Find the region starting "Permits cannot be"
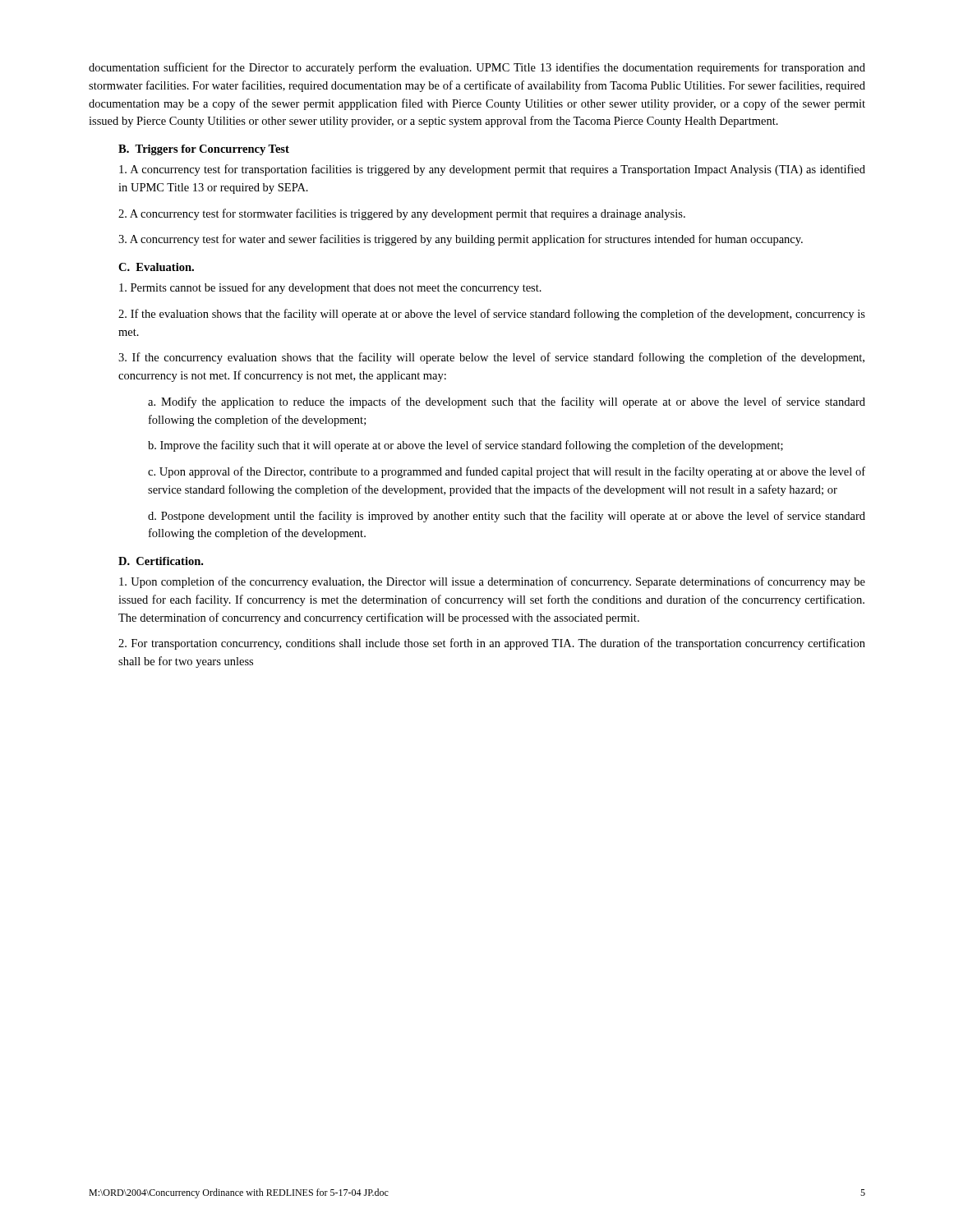The width and height of the screenshot is (954, 1232). (x=492, y=288)
